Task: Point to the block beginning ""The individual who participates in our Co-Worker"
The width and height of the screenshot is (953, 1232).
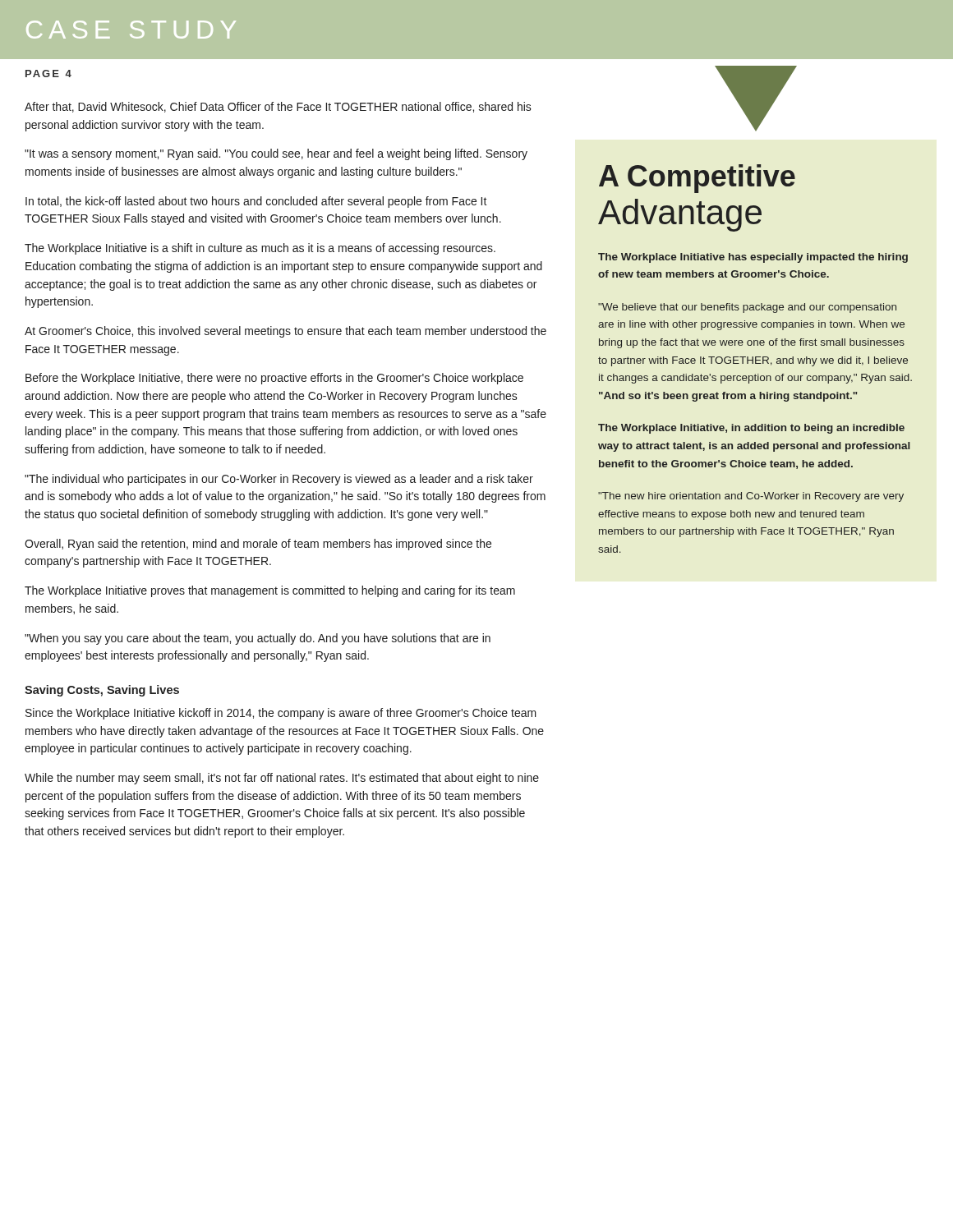Action: pos(286,497)
